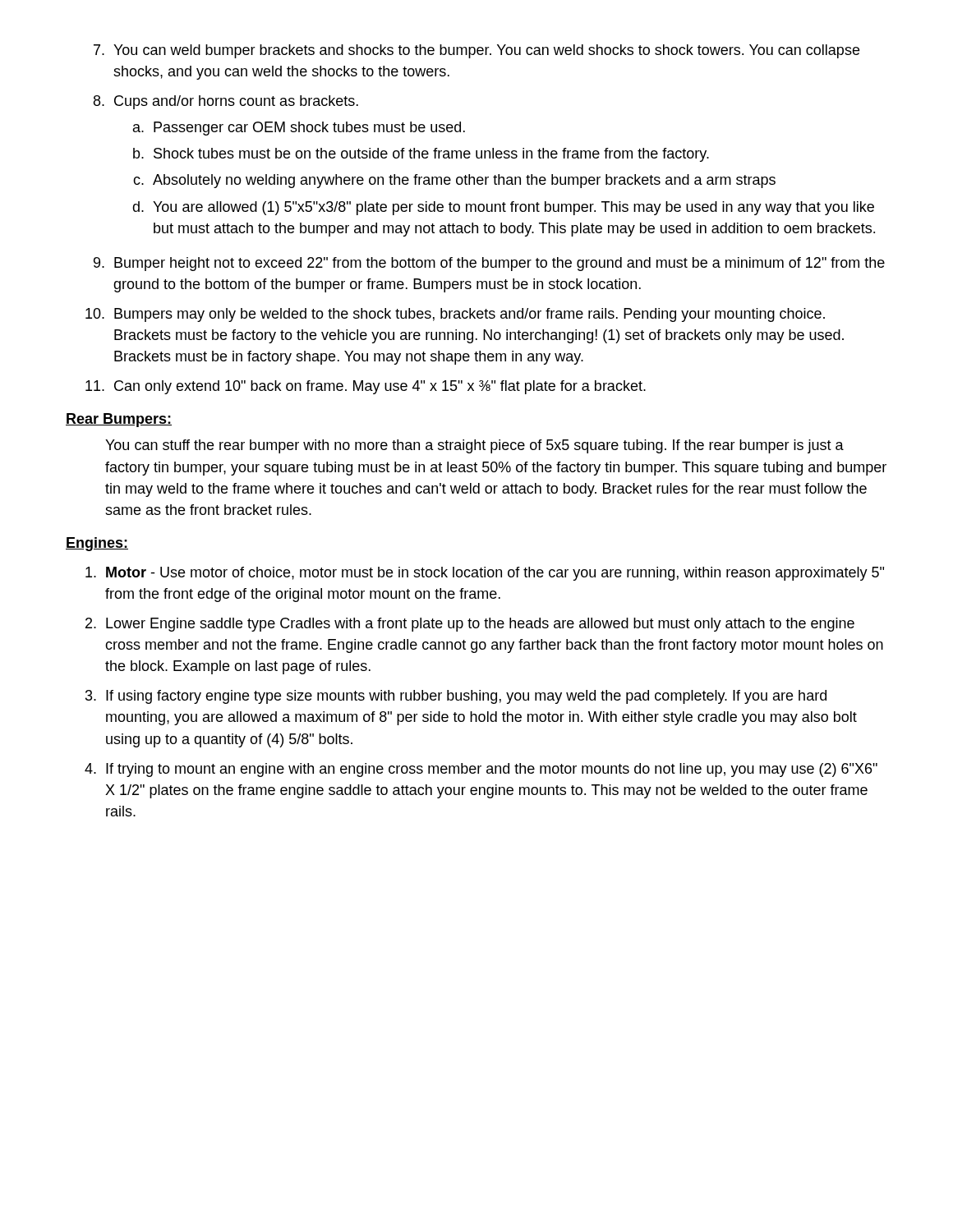Locate the list item with the text "2. Lower Engine saddle type"

point(476,645)
